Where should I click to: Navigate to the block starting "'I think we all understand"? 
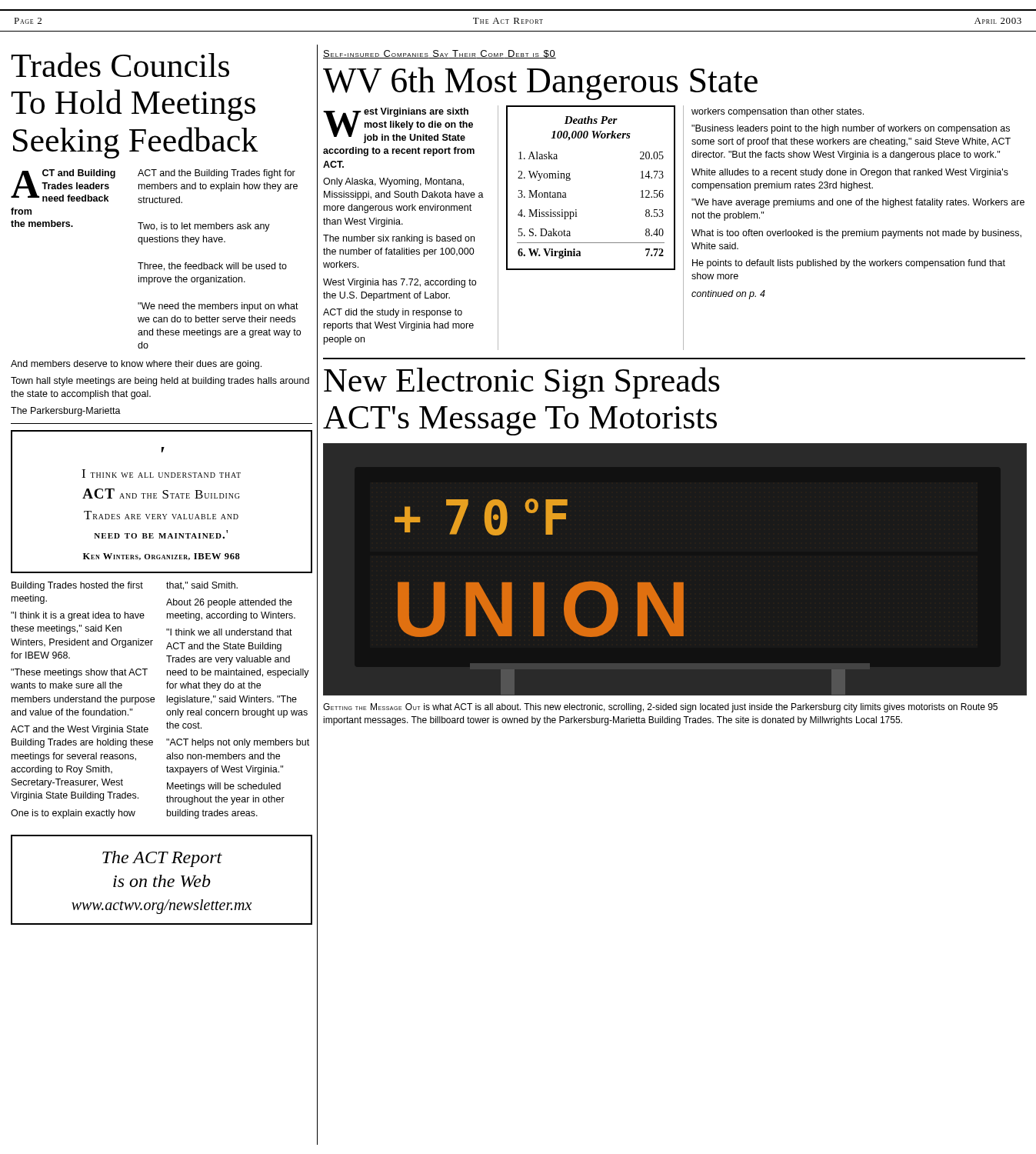pos(162,501)
